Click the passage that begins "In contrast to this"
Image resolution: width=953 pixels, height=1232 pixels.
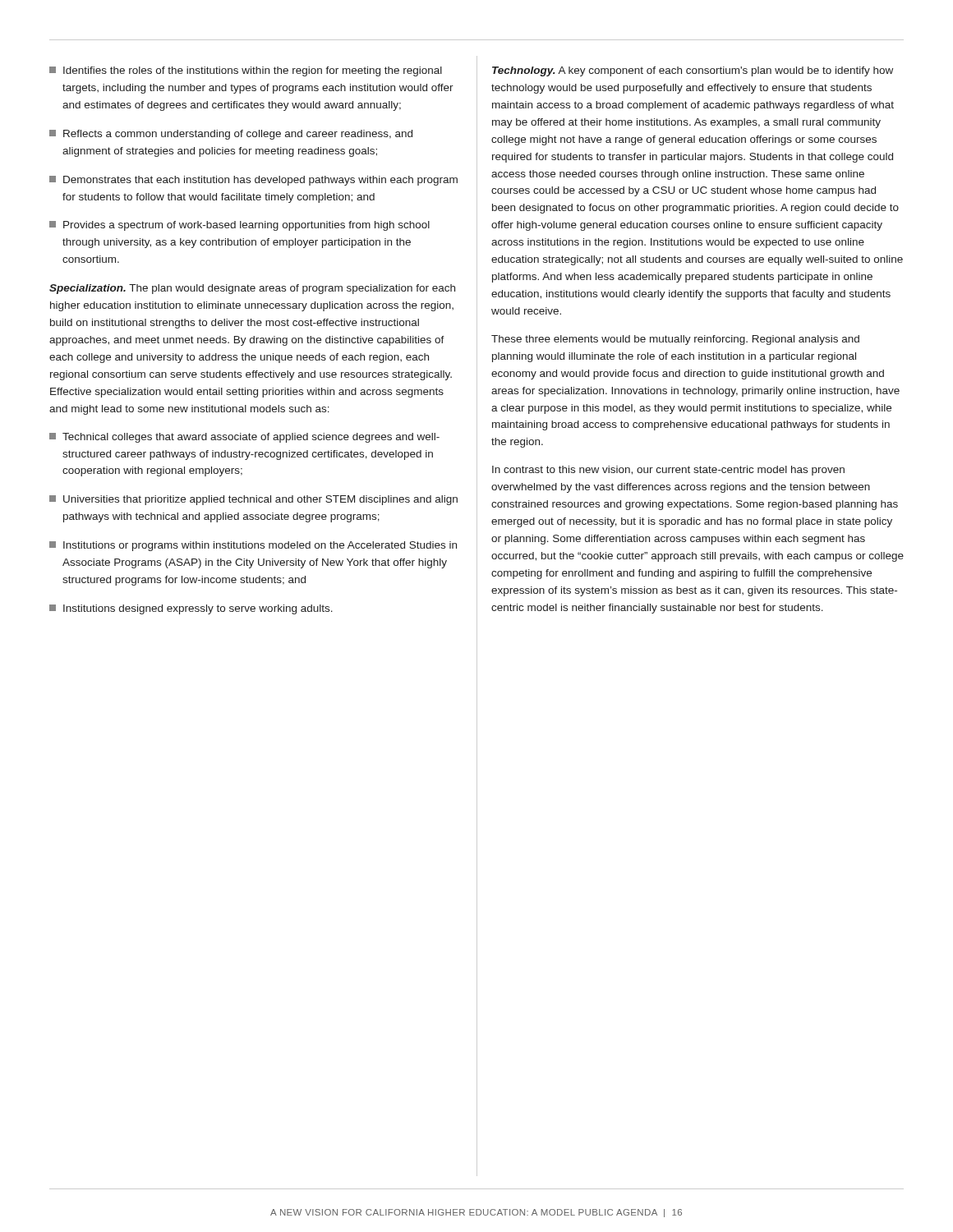(698, 538)
